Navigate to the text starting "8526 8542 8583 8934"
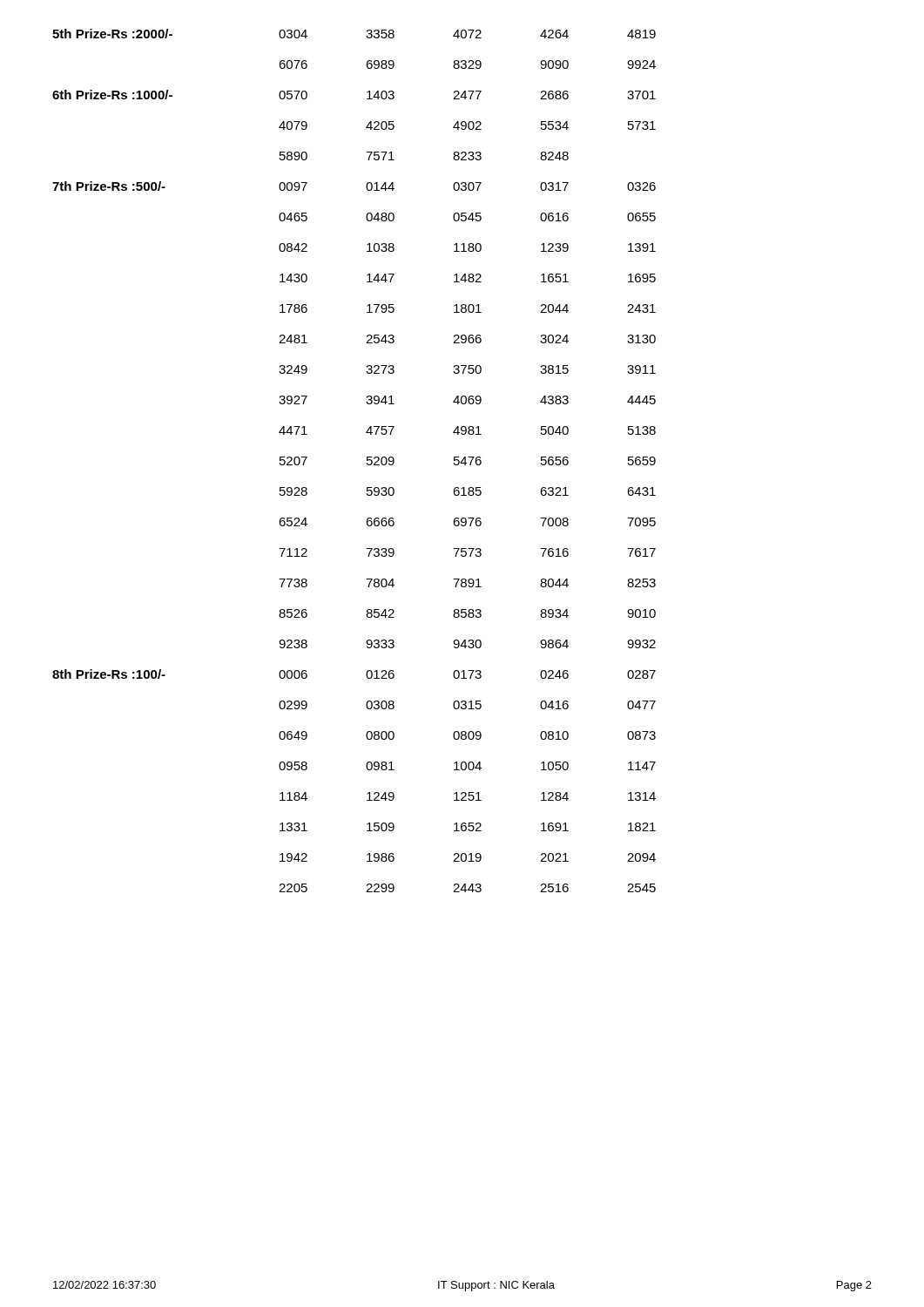The height and width of the screenshot is (1307, 924). [x=575, y=613]
